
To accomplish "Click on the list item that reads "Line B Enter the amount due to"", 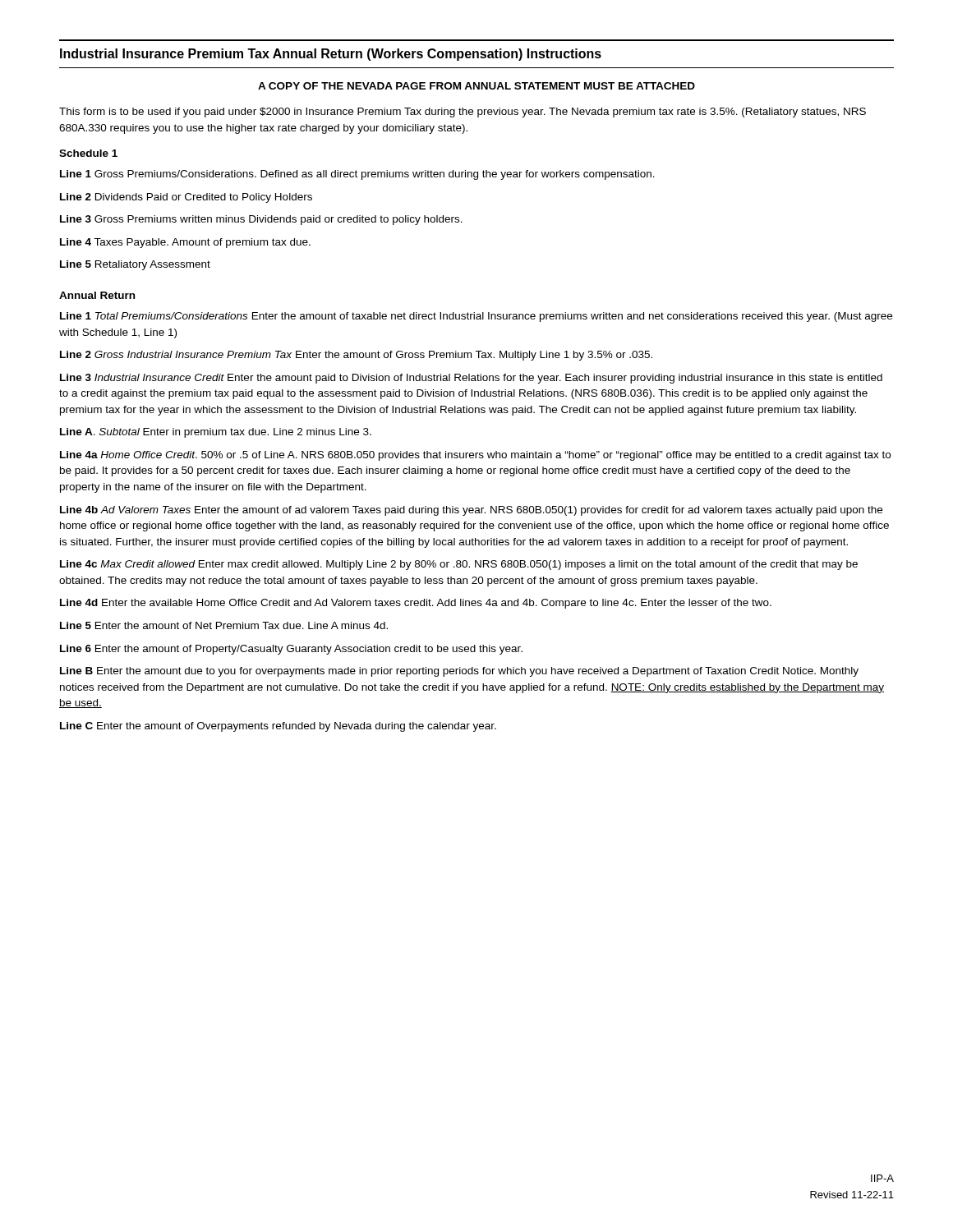I will tap(472, 687).
